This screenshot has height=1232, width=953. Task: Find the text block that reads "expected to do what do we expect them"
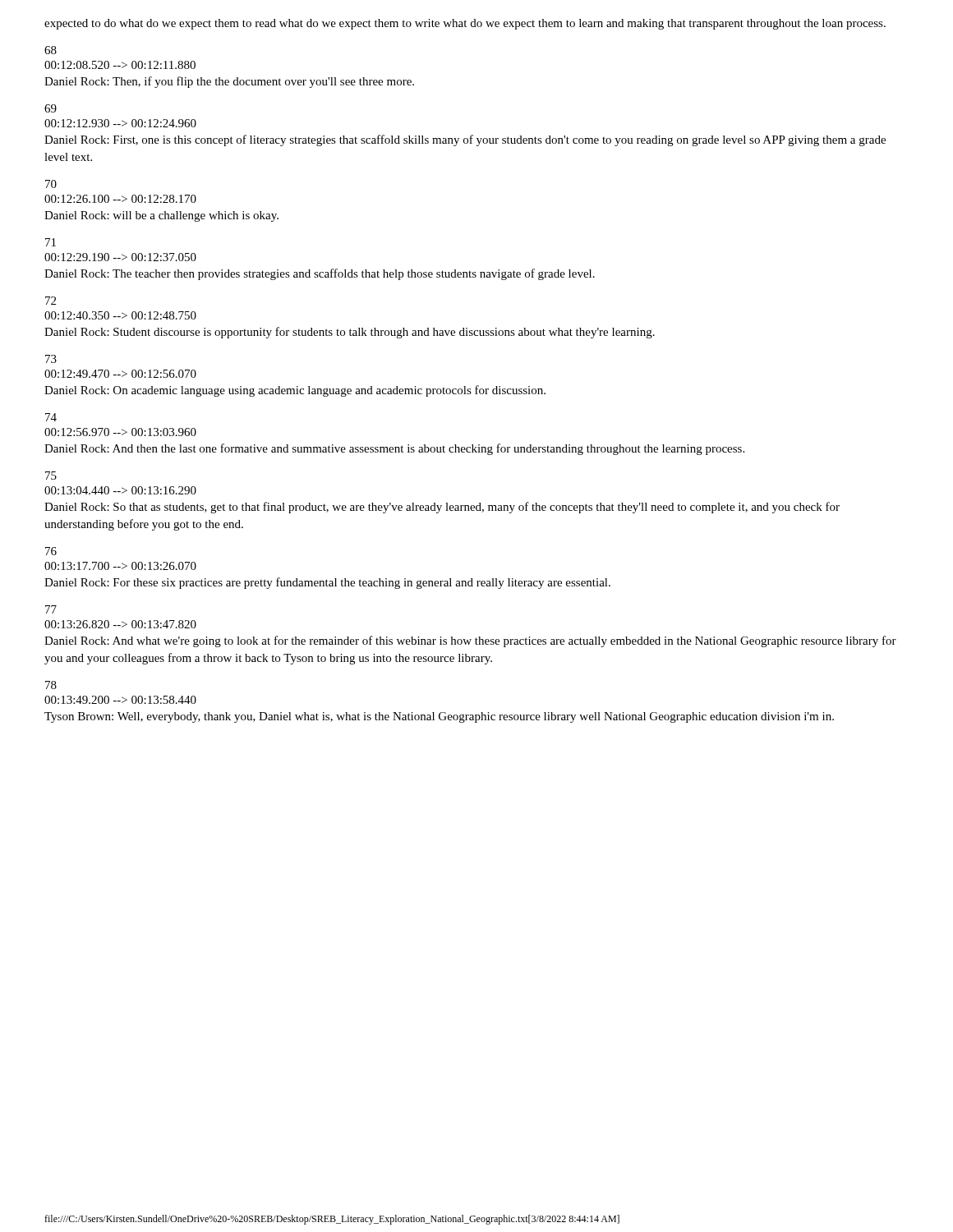(465, 23)
